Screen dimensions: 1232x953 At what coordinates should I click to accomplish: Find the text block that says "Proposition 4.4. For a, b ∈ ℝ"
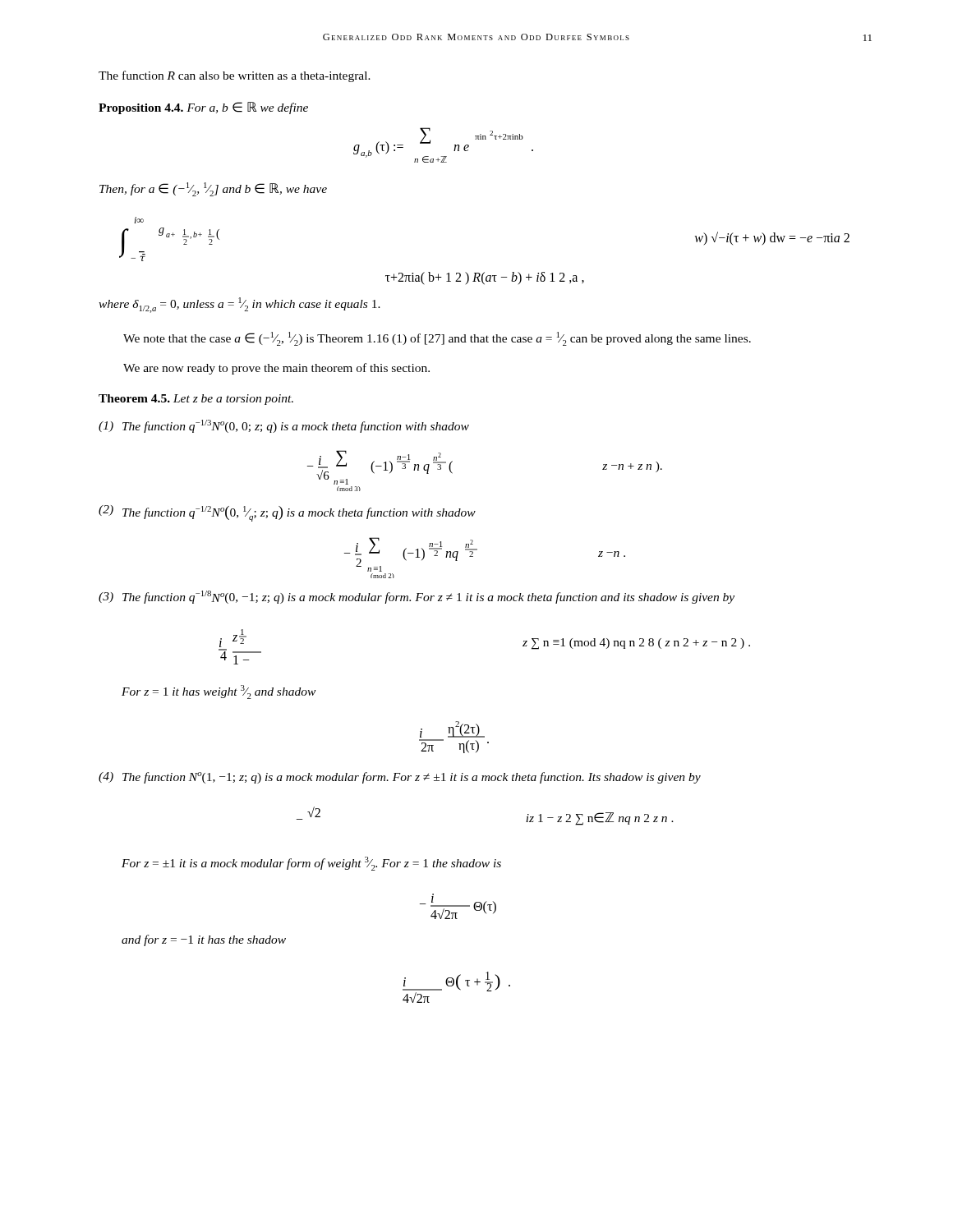203,107
